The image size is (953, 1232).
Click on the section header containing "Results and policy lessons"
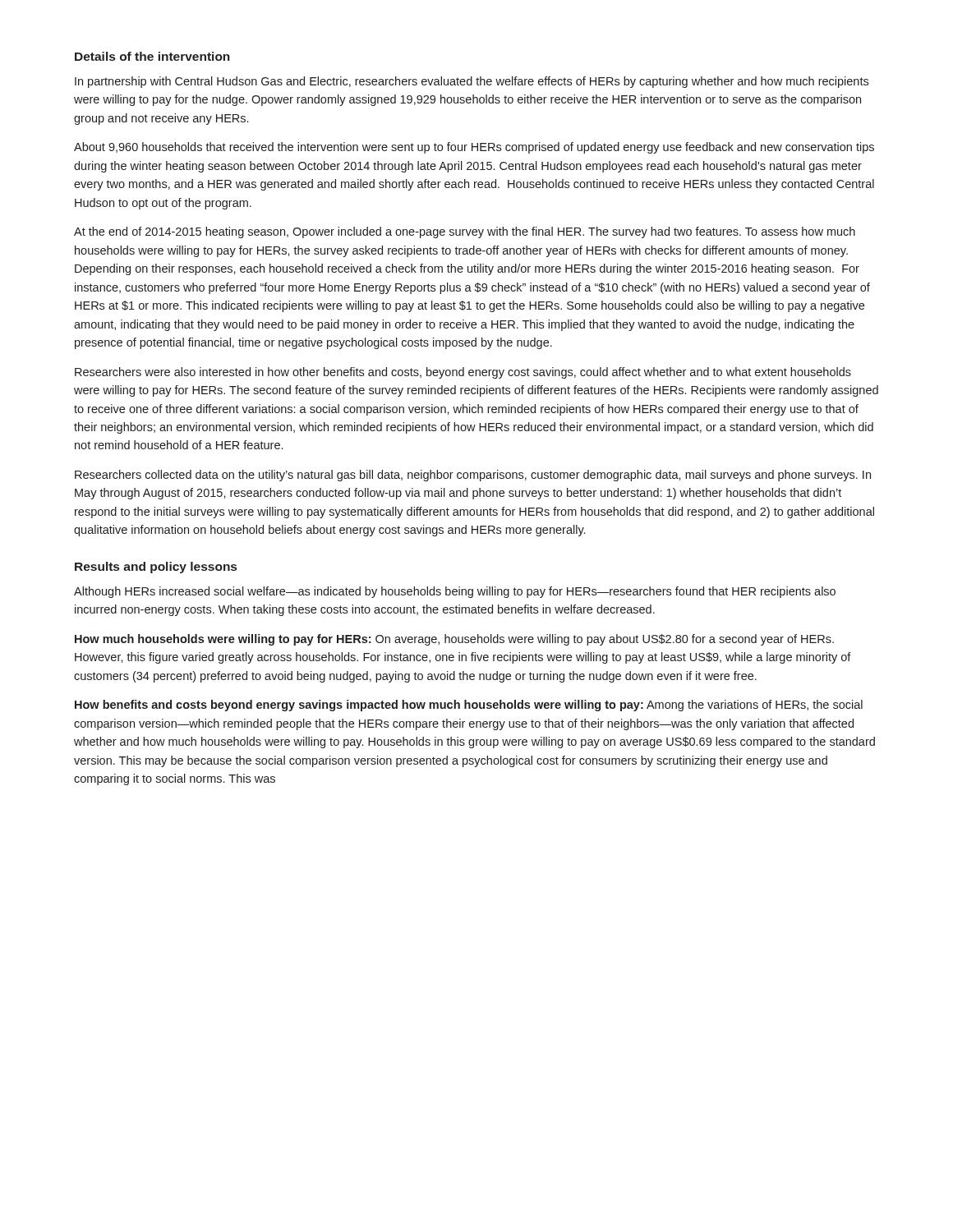tap(156, 566)
